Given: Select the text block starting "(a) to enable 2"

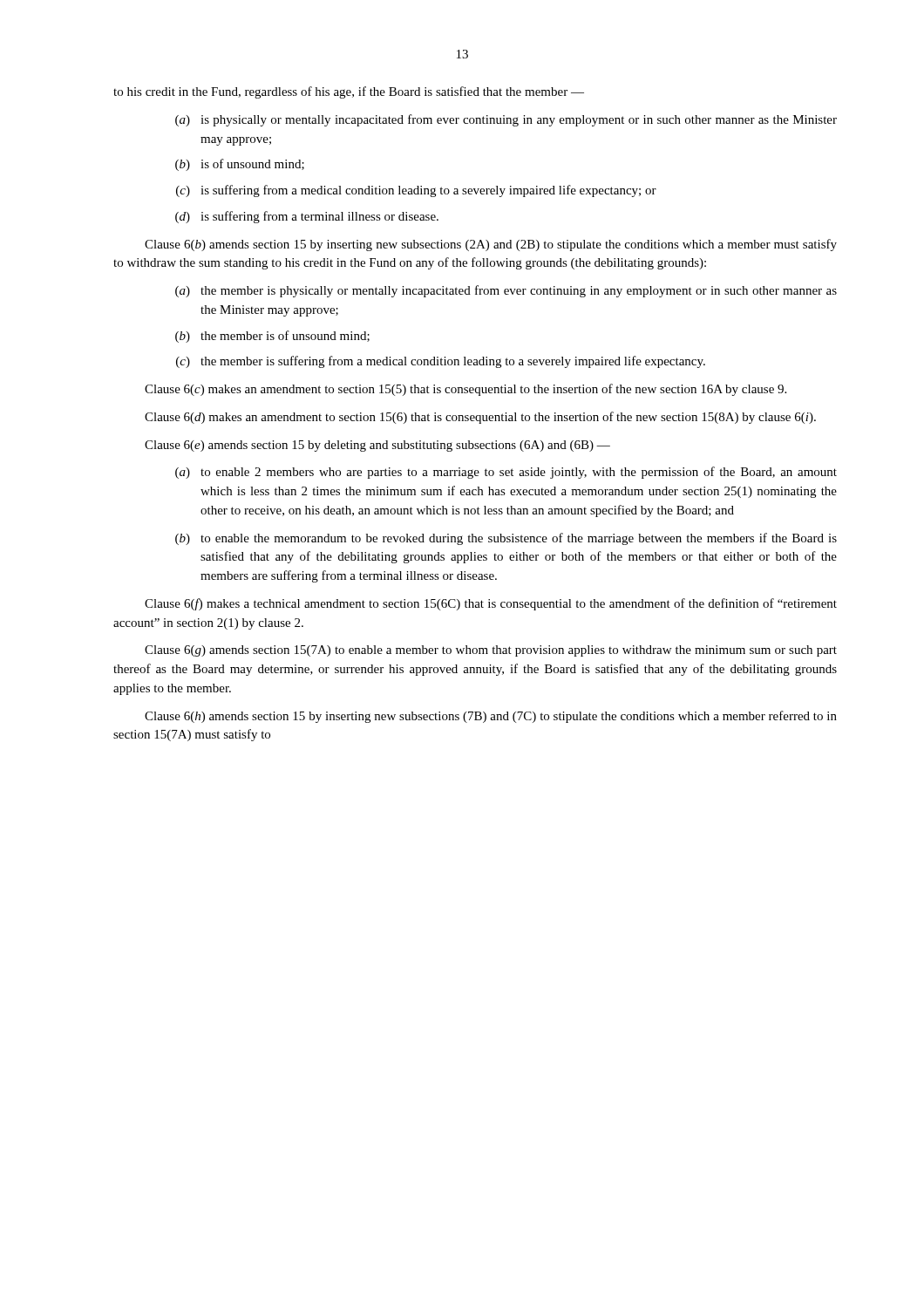Looking at the screenshot, I should tap(491, 492).
